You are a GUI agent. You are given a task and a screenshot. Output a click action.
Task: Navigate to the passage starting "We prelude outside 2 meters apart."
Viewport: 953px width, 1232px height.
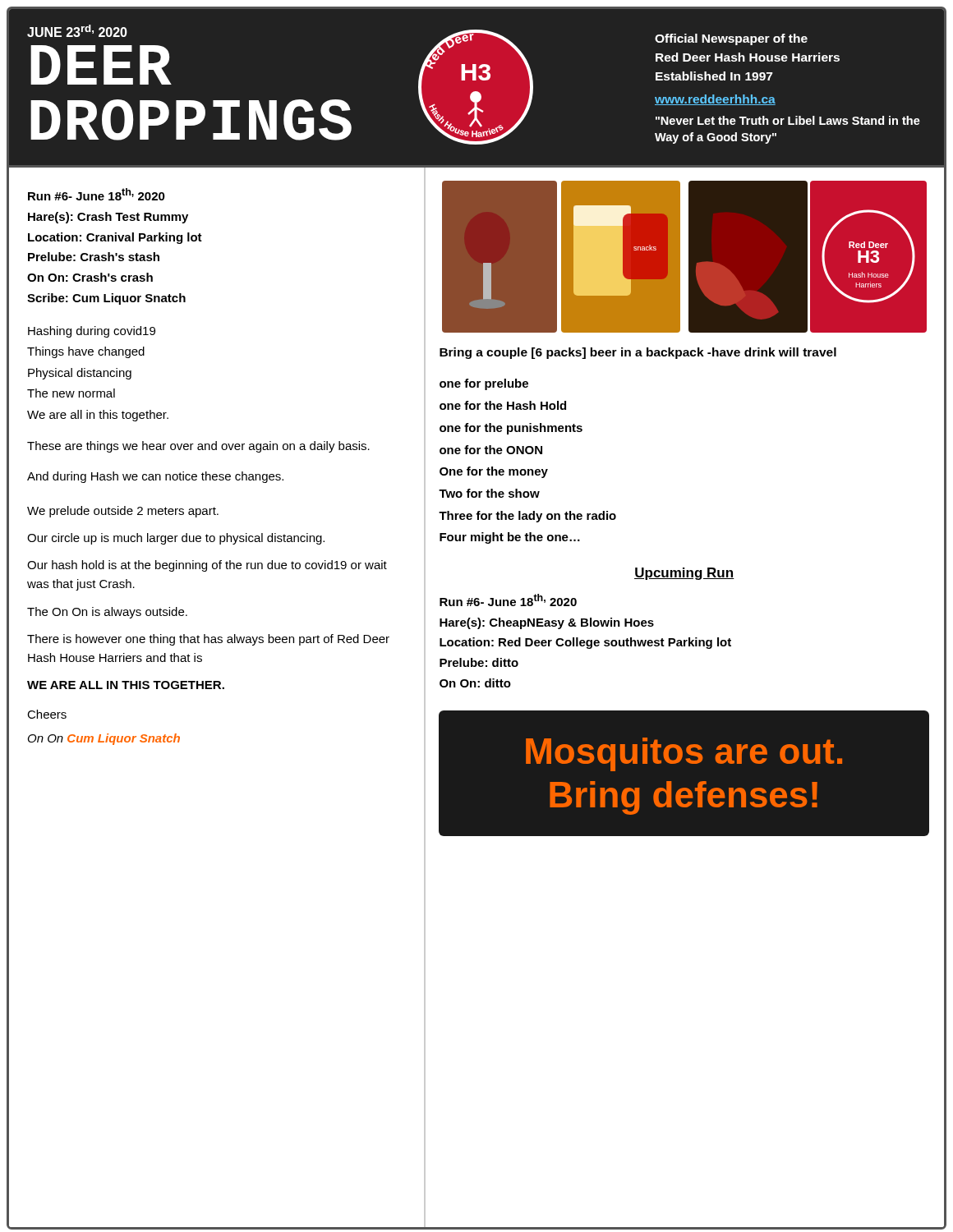(123, 510)
